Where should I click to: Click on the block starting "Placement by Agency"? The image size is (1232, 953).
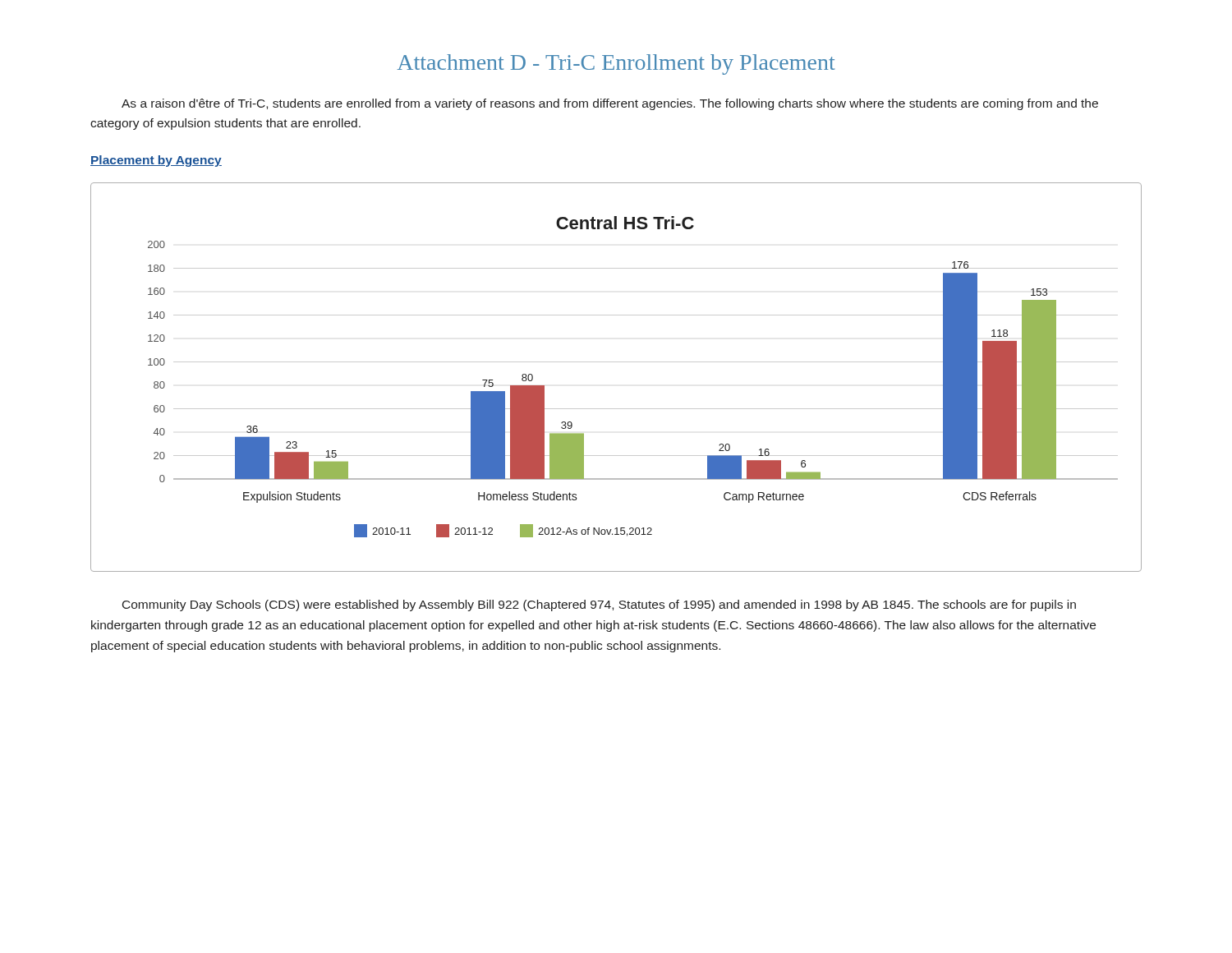(156, 160)
